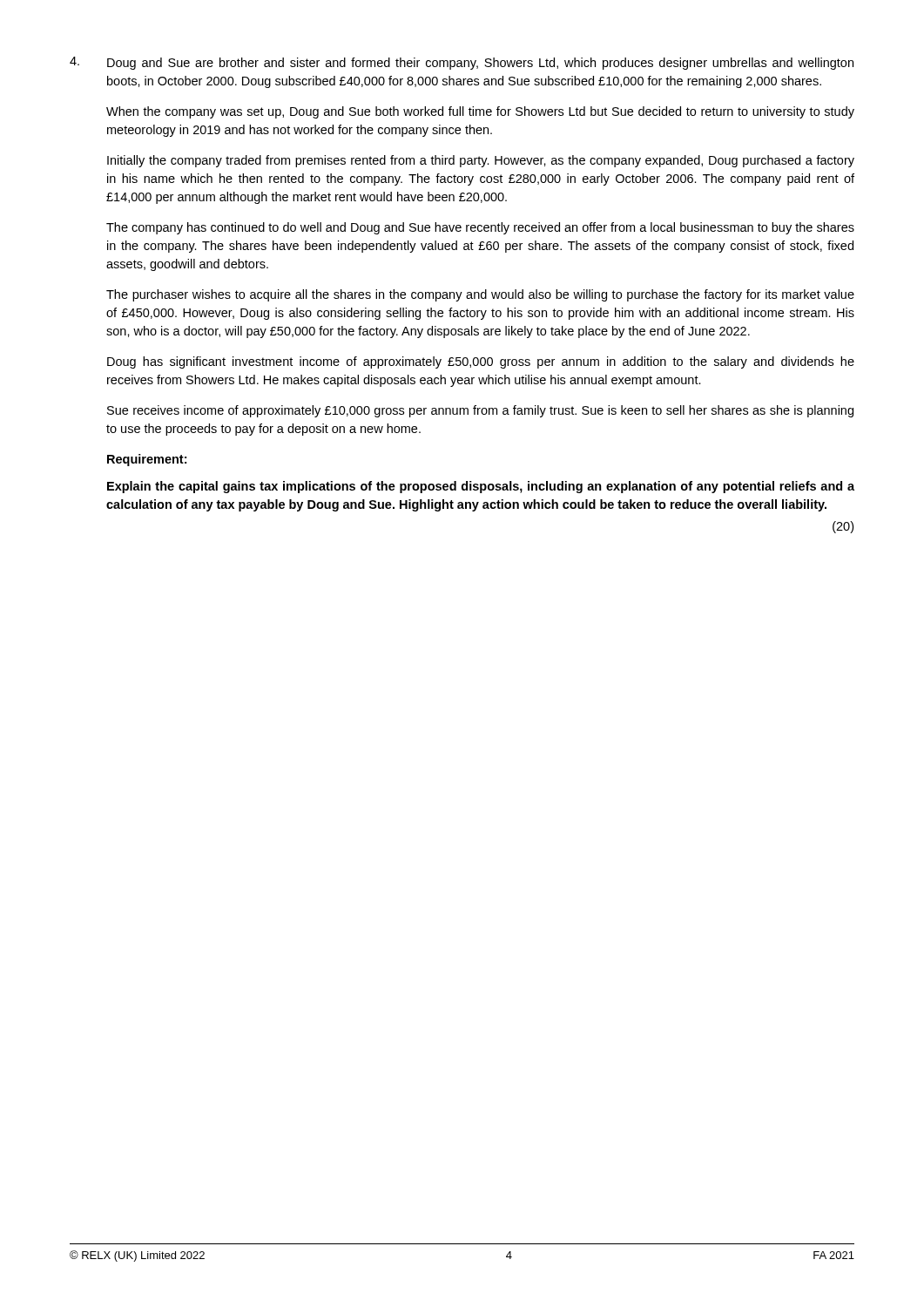The height and width of the screenshot is (1307, 924).
Task: Select the section header
Action: 480,460
